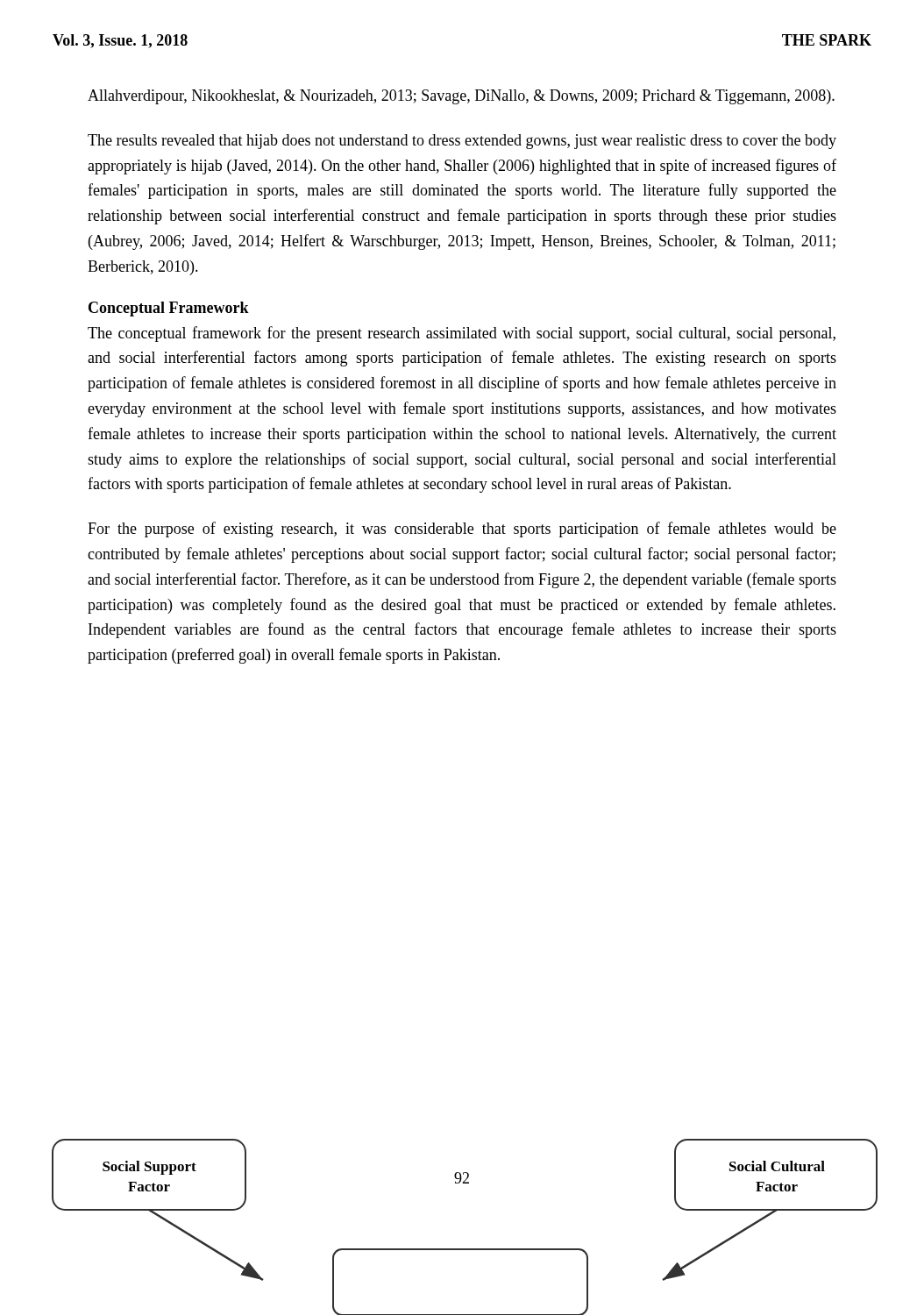
Task: Select the block starting "For the purpose"
Action: (x=462, y=592)
